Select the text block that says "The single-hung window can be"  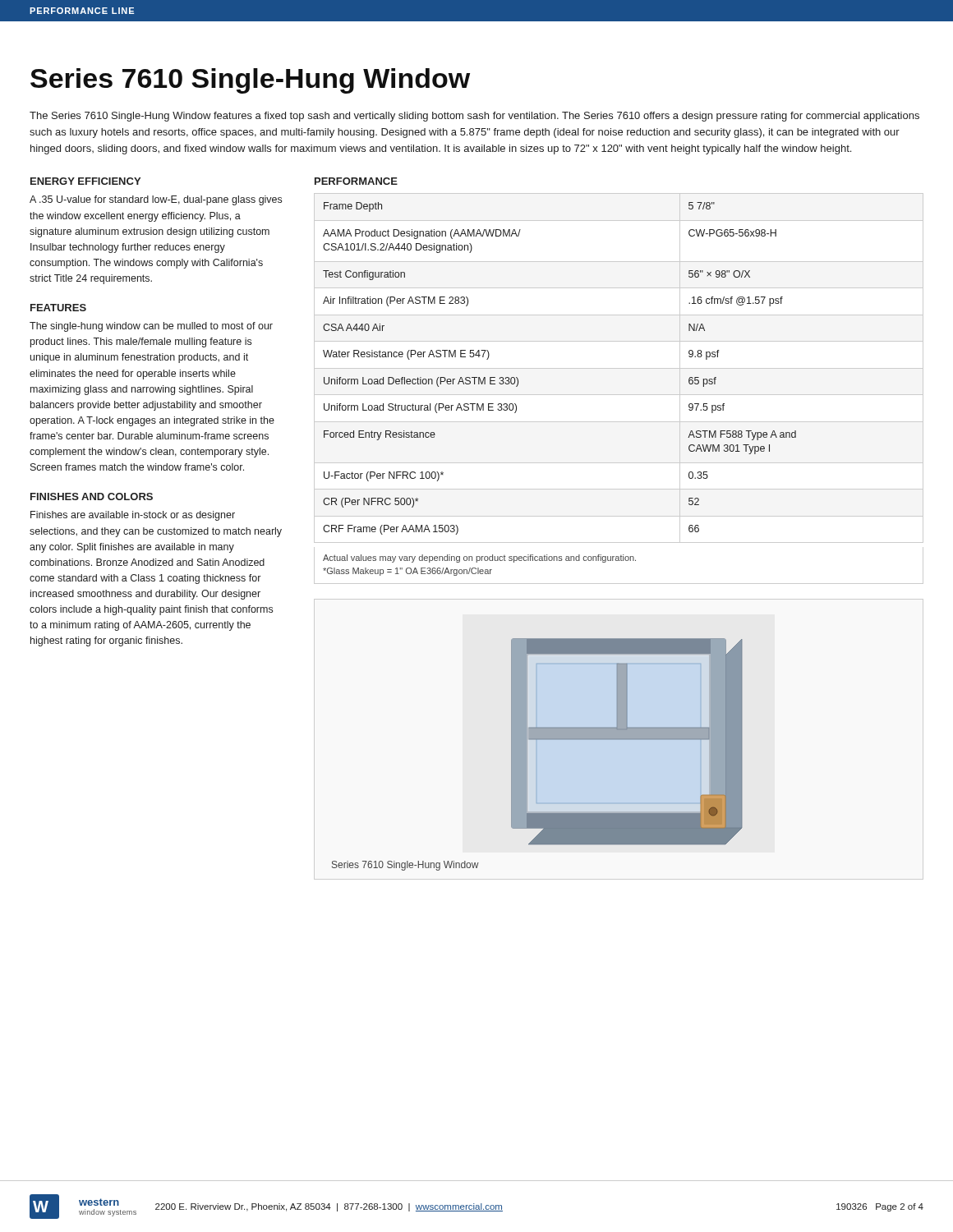click(x=152, y=397)
